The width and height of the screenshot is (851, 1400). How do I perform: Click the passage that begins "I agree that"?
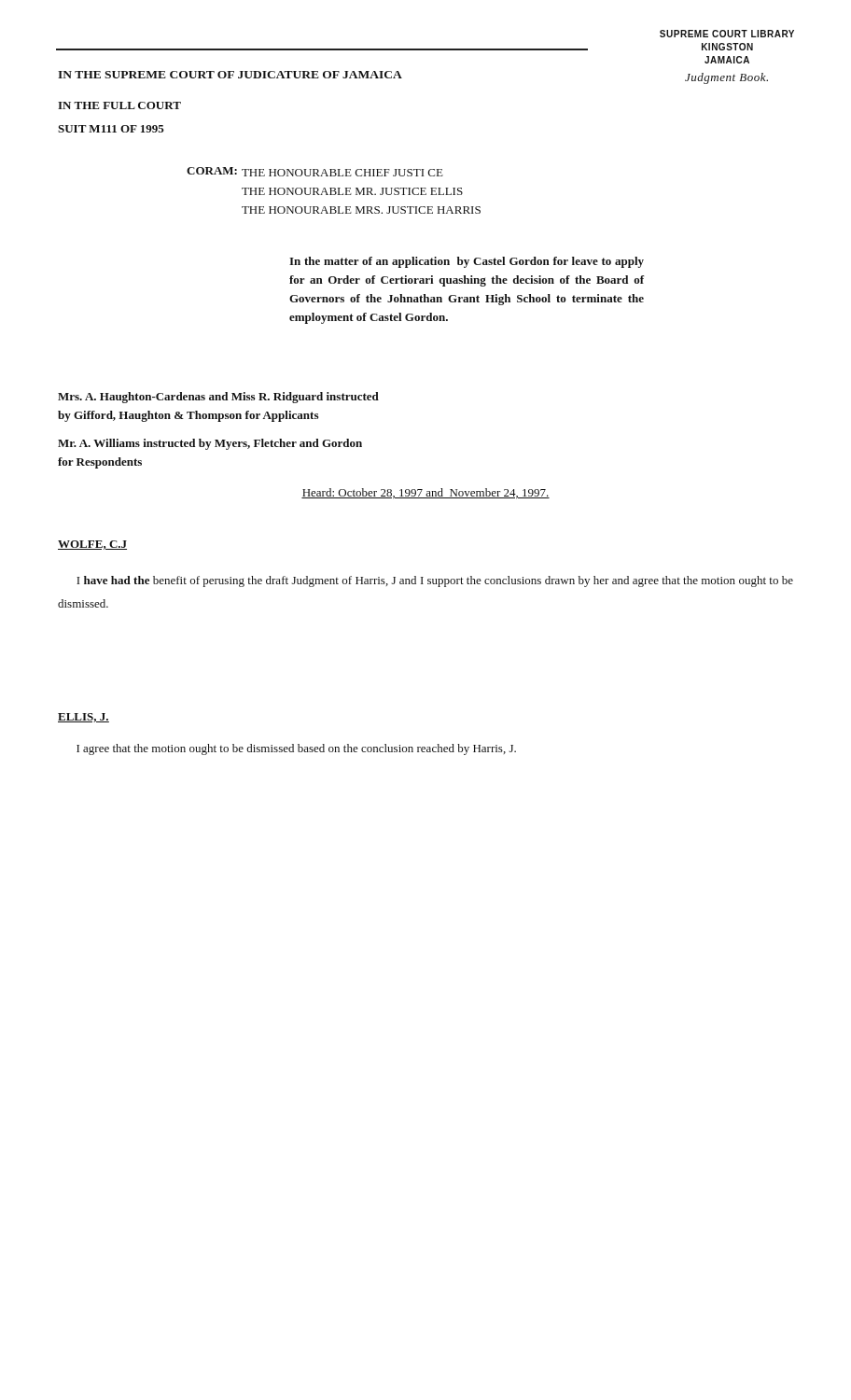(287, 748)
